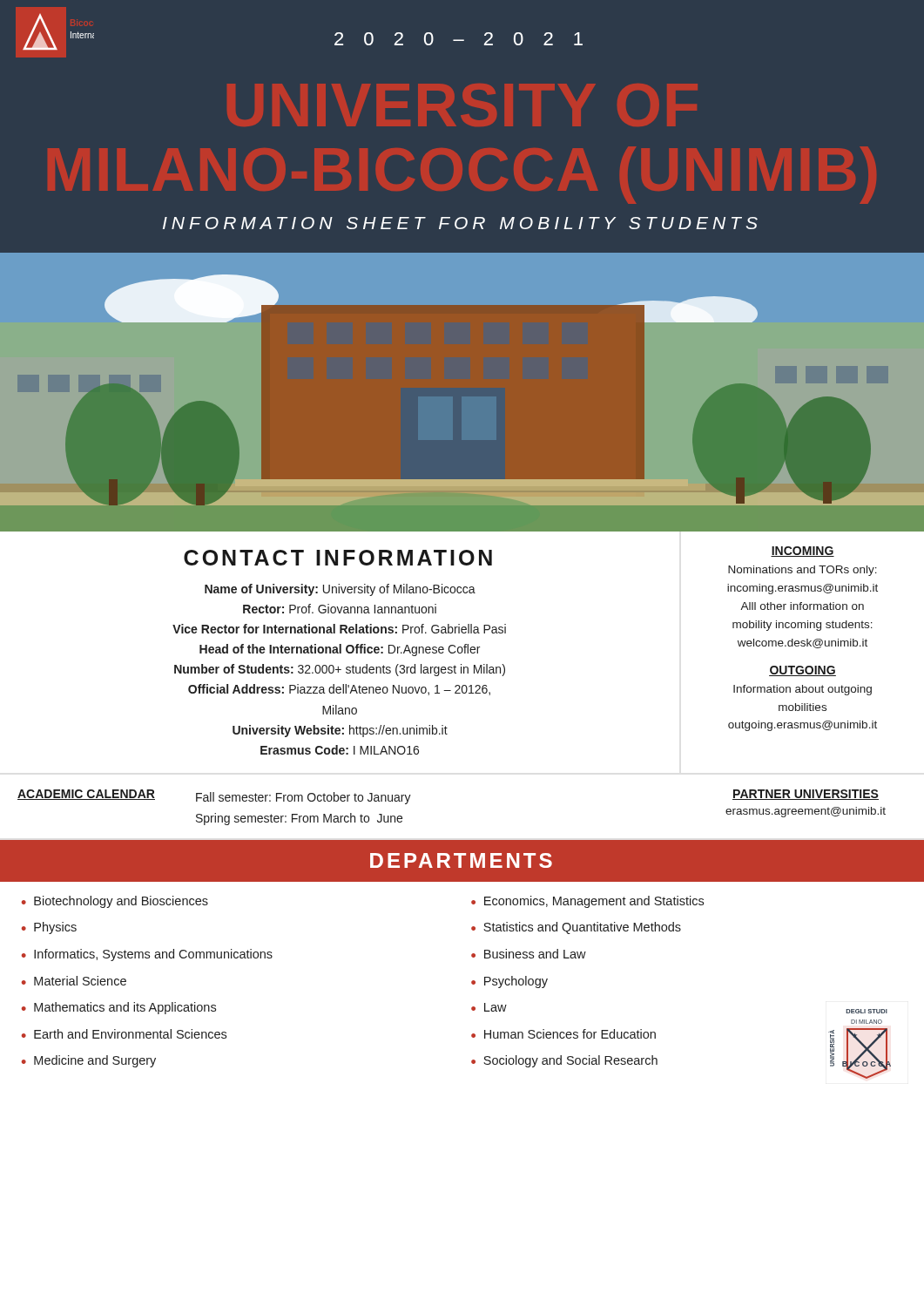Find "• Statistics and Quantitative Methods" on this page
The height and width of the screenshot is (1307, 924).
tap(576, 930)
